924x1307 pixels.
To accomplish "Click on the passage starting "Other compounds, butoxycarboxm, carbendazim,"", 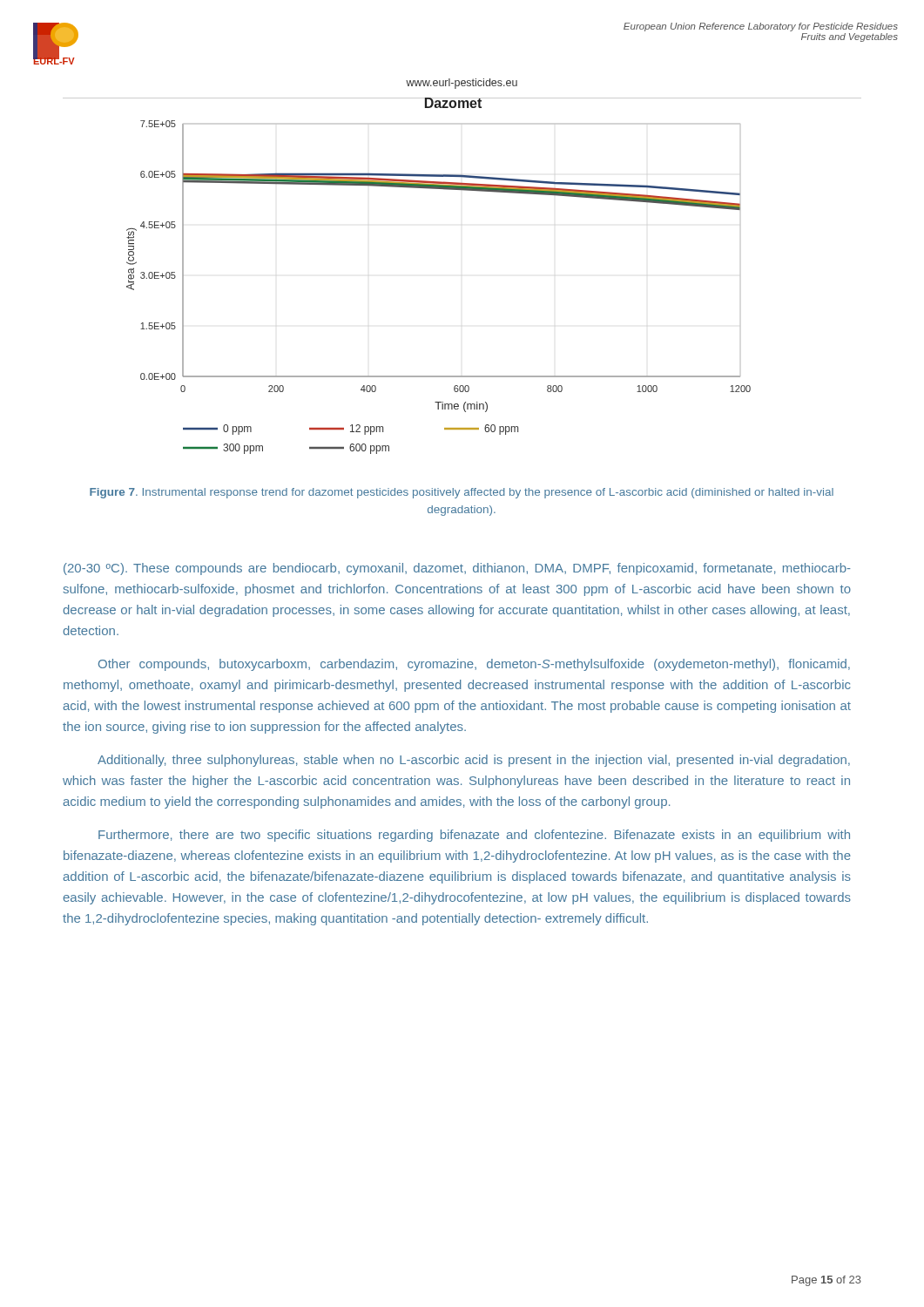I will 457,695.
